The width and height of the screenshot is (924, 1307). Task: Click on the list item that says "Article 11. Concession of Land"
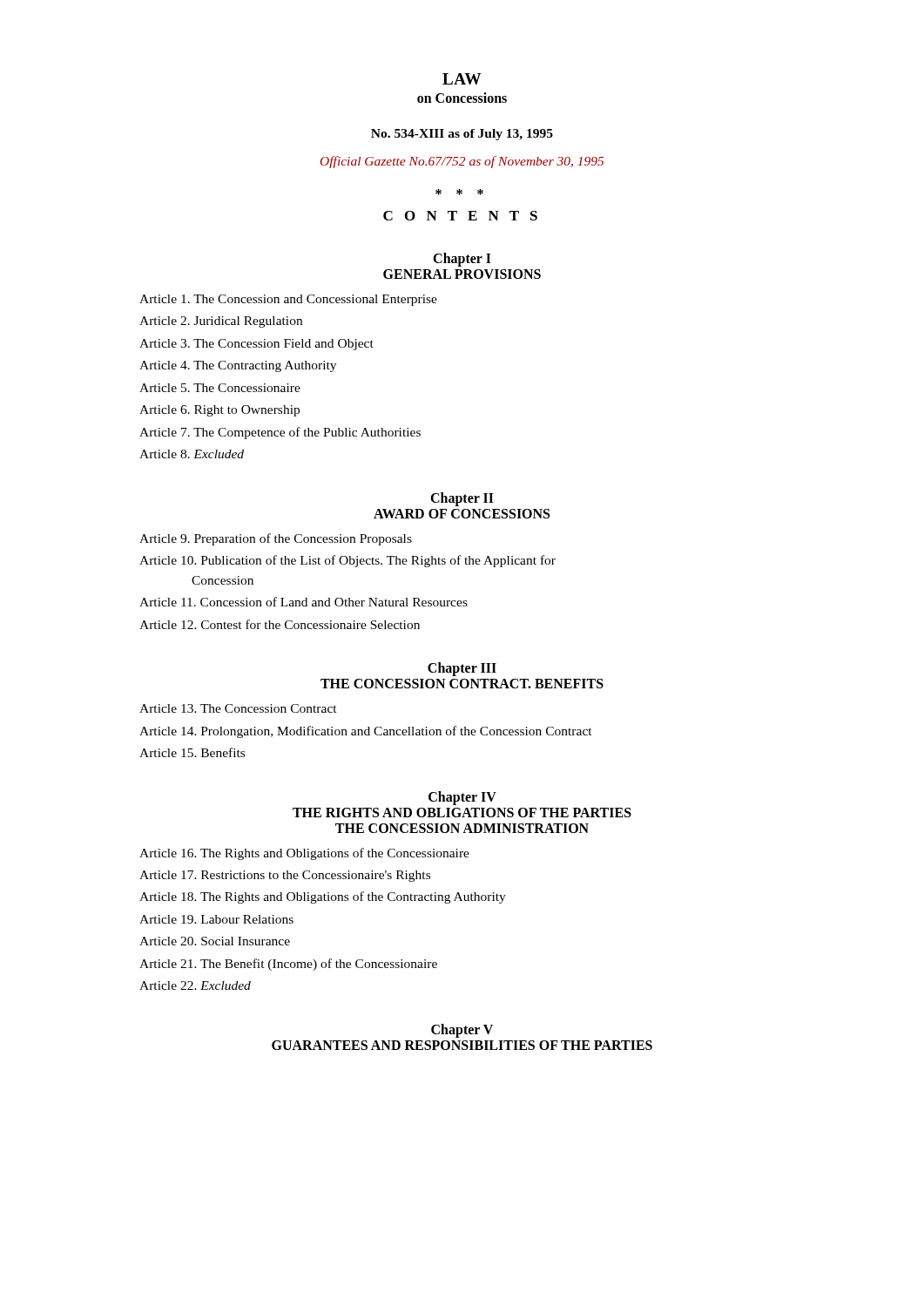[303, 602]
